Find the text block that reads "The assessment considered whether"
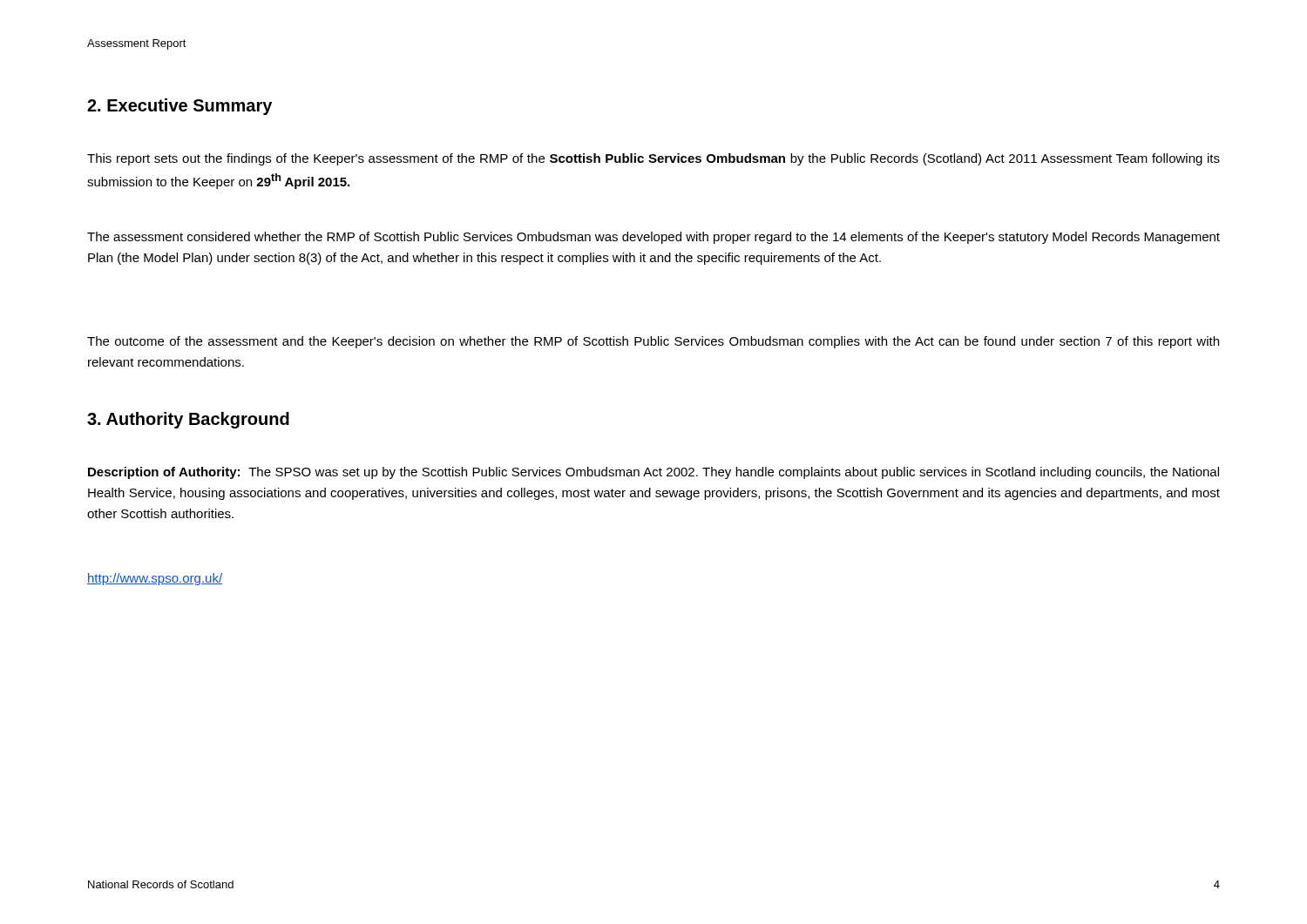Viewport: 1307px width, 924px height. [x=654, y=247]
